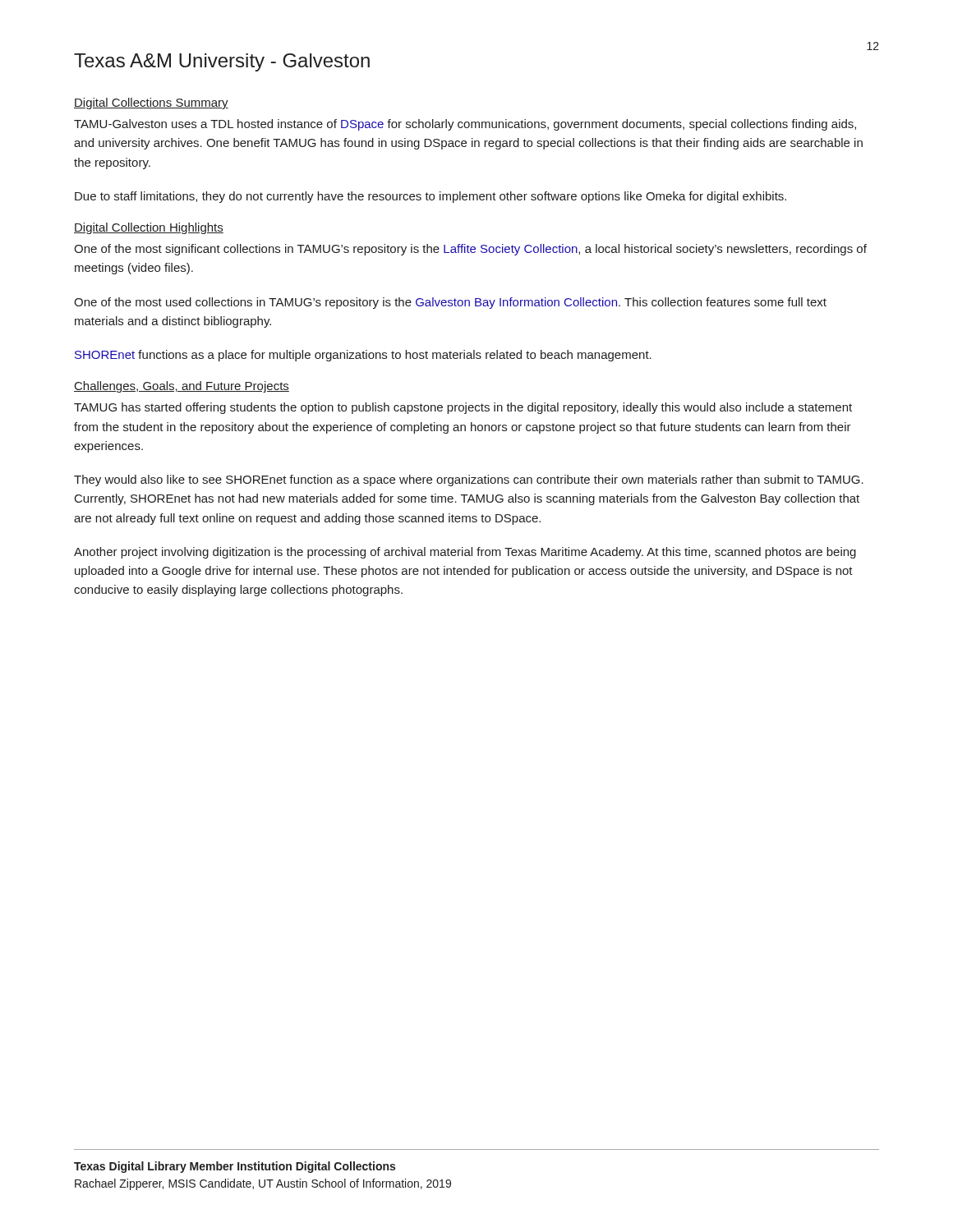Click the passage that begins "They would also like to"

469,498
